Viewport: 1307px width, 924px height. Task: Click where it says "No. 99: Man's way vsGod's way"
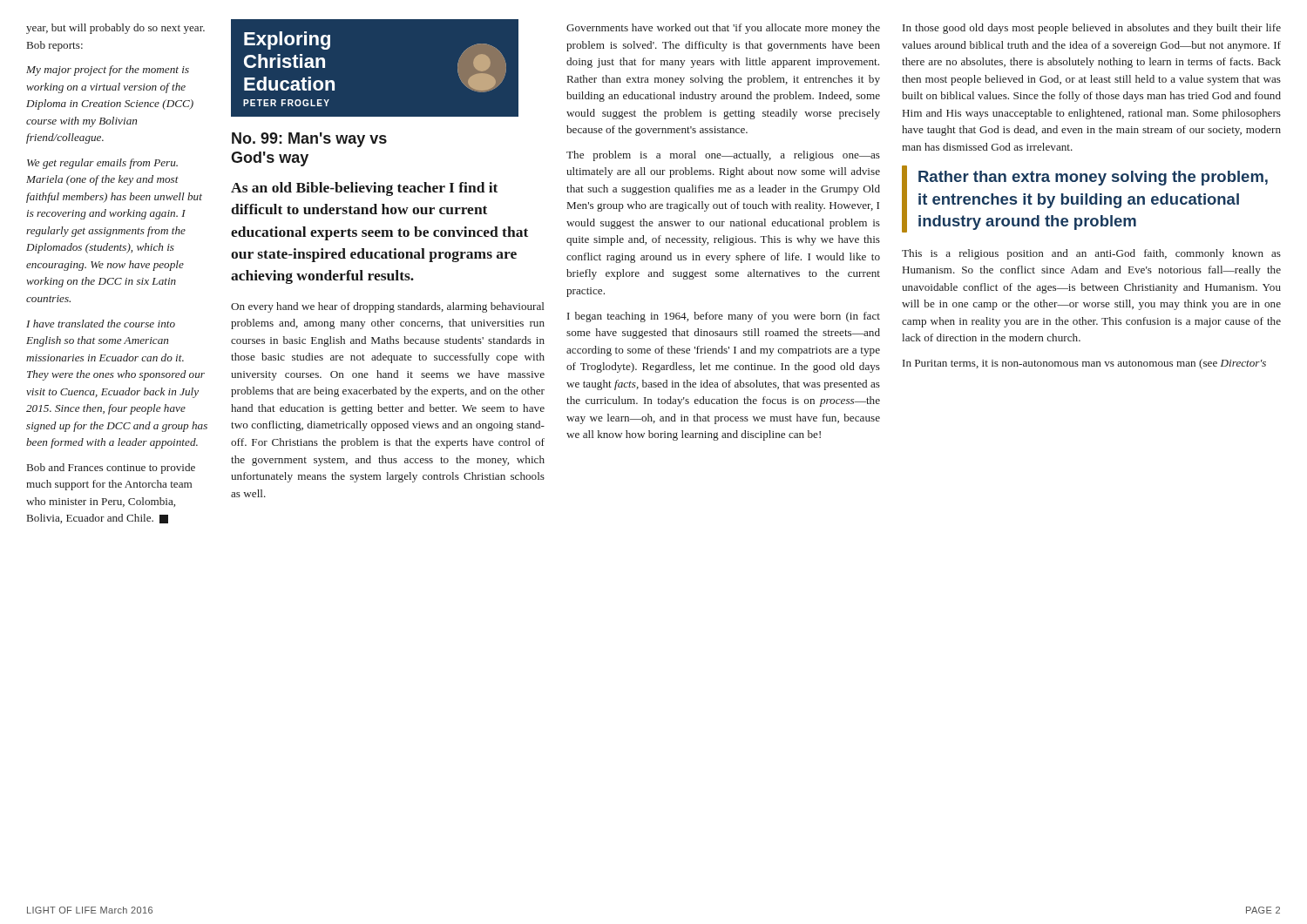pyautogui.click(x=388, y=148)
